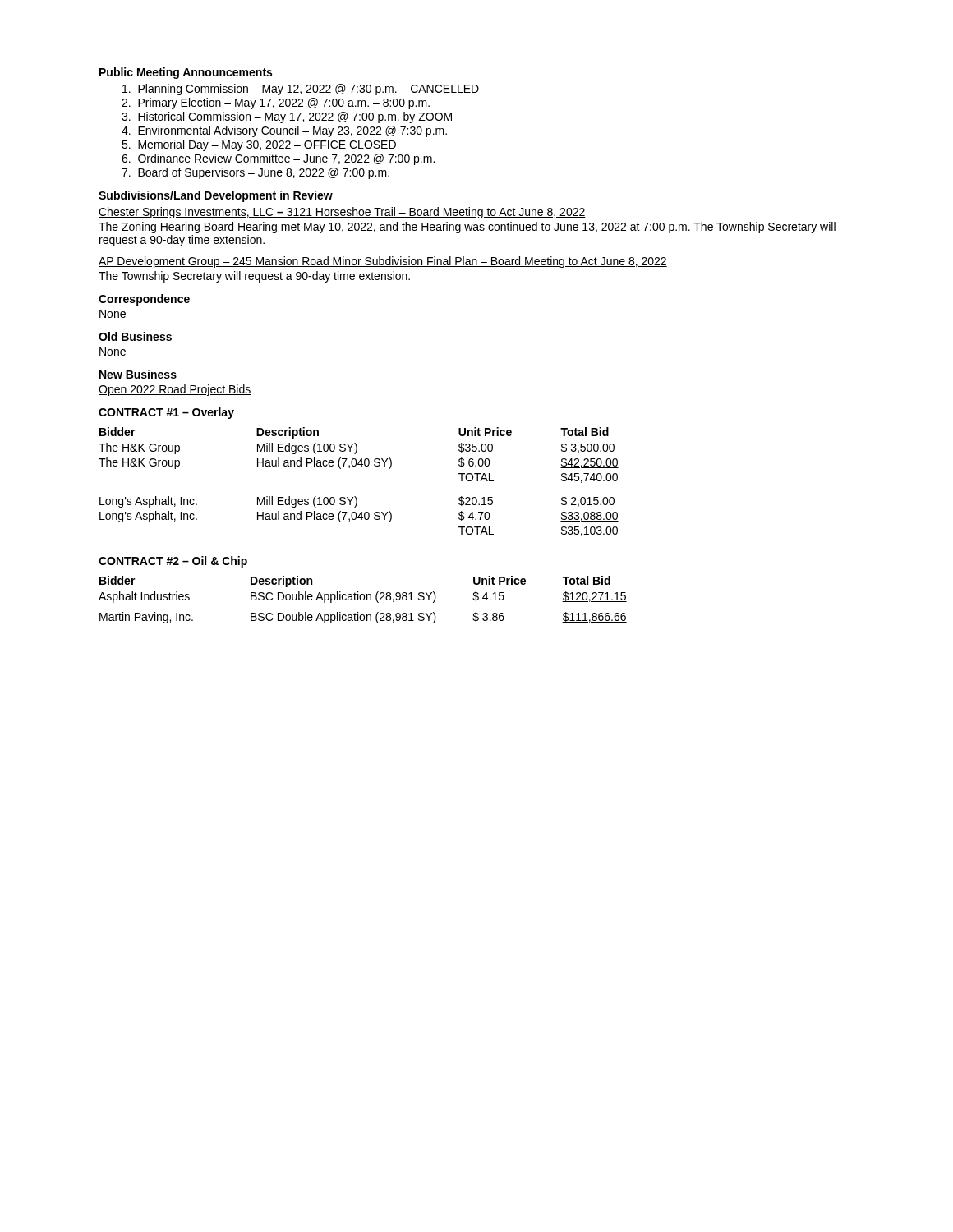953x1232 pixels.
Task: Find "Open 2022 Road Project Bids" on this page
Action: pyautogui.click(x=175, y=389)
